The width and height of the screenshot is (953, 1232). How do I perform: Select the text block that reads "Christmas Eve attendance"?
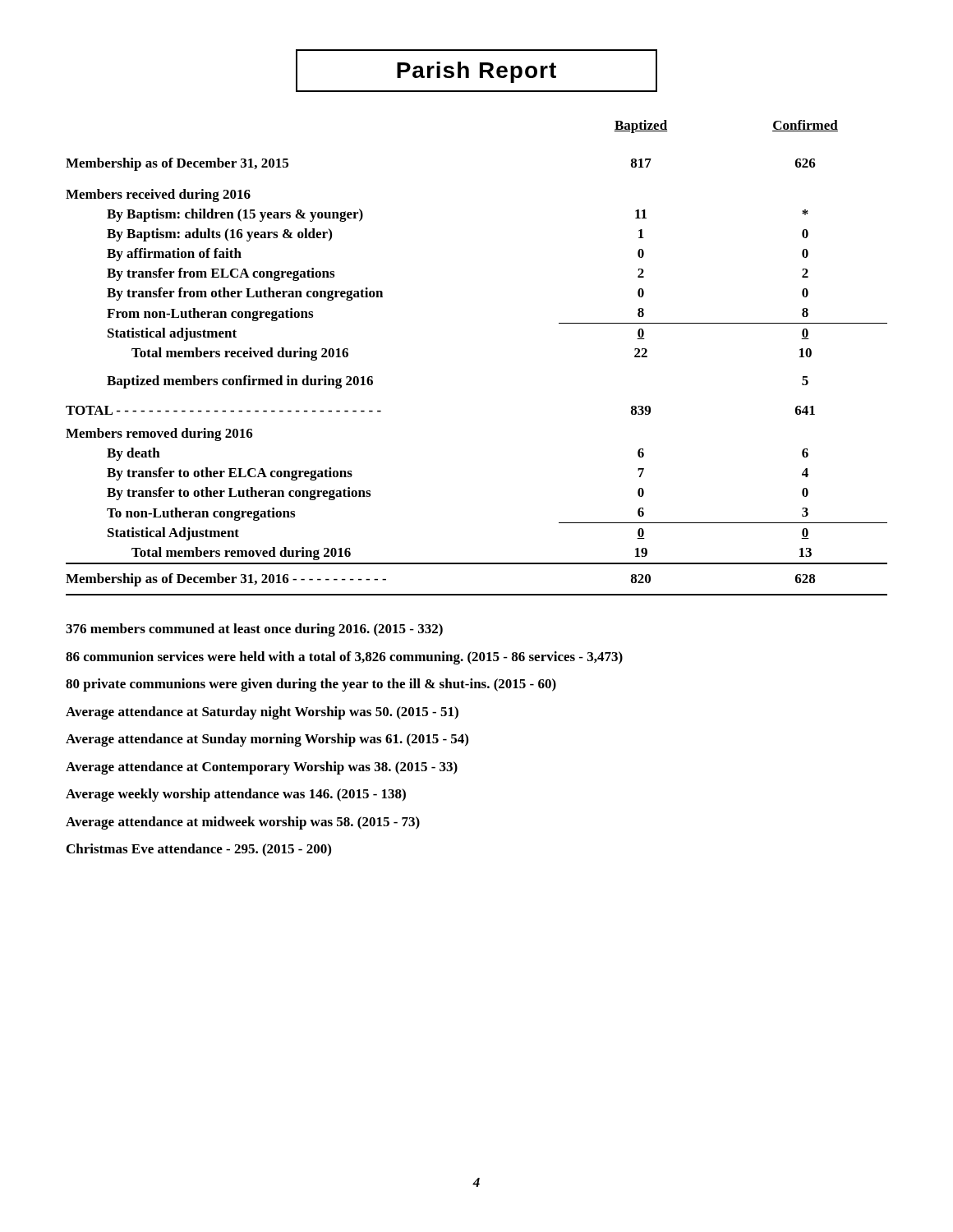pyautogui.click(x=199, y=849)
